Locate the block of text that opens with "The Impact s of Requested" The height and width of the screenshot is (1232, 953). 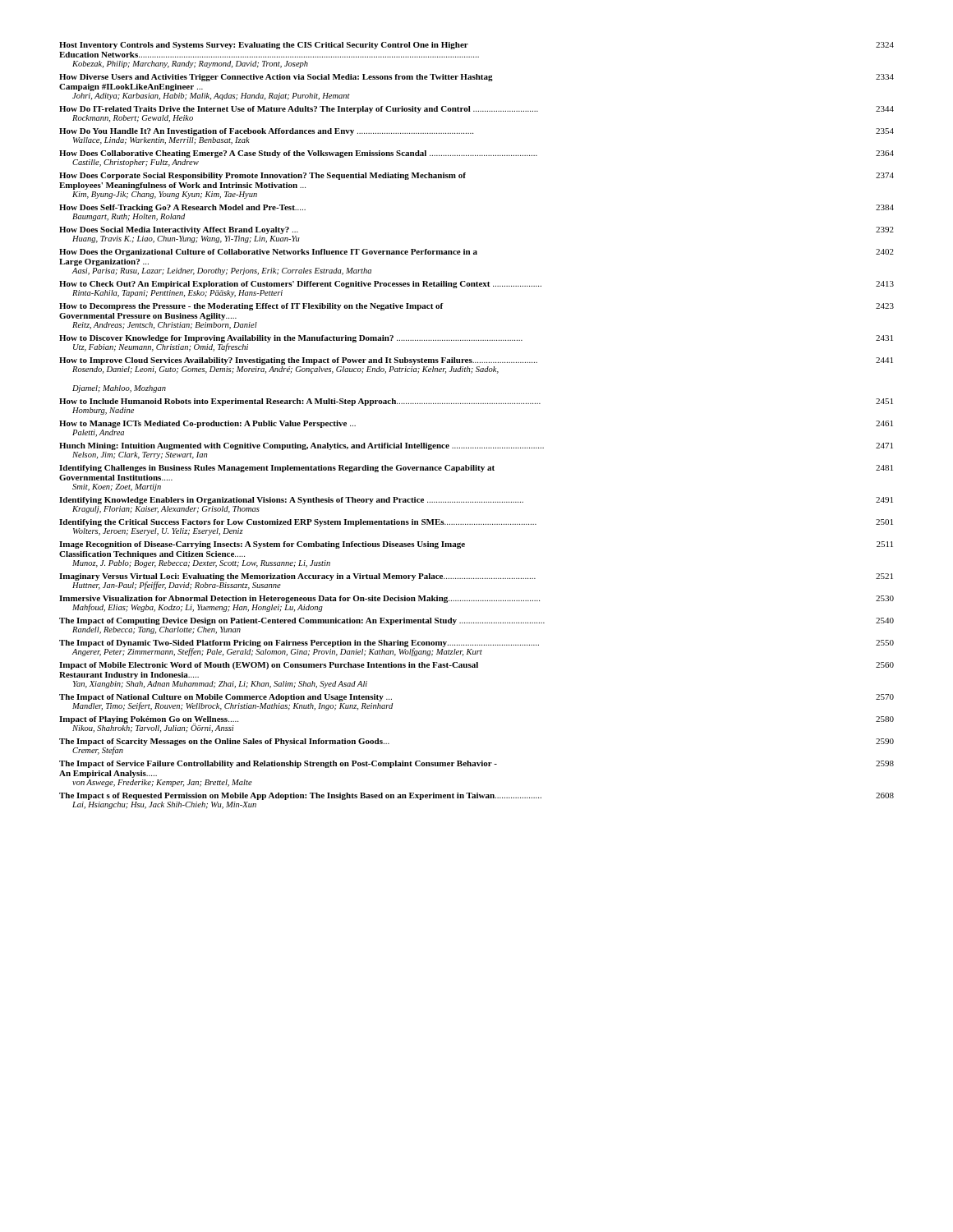[x=476, y=800]
